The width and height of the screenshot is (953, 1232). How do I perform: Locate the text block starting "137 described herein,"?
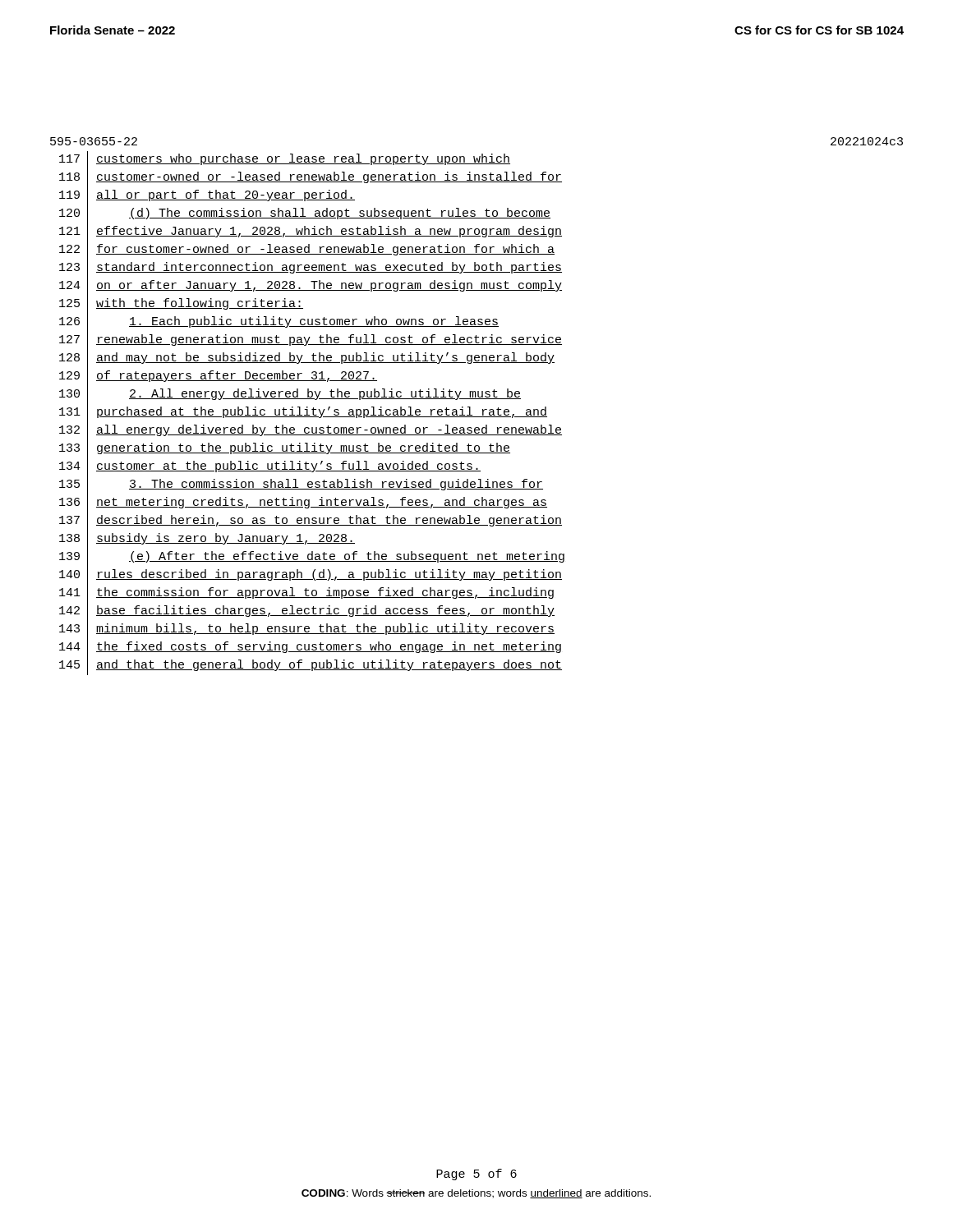[476, 522]
